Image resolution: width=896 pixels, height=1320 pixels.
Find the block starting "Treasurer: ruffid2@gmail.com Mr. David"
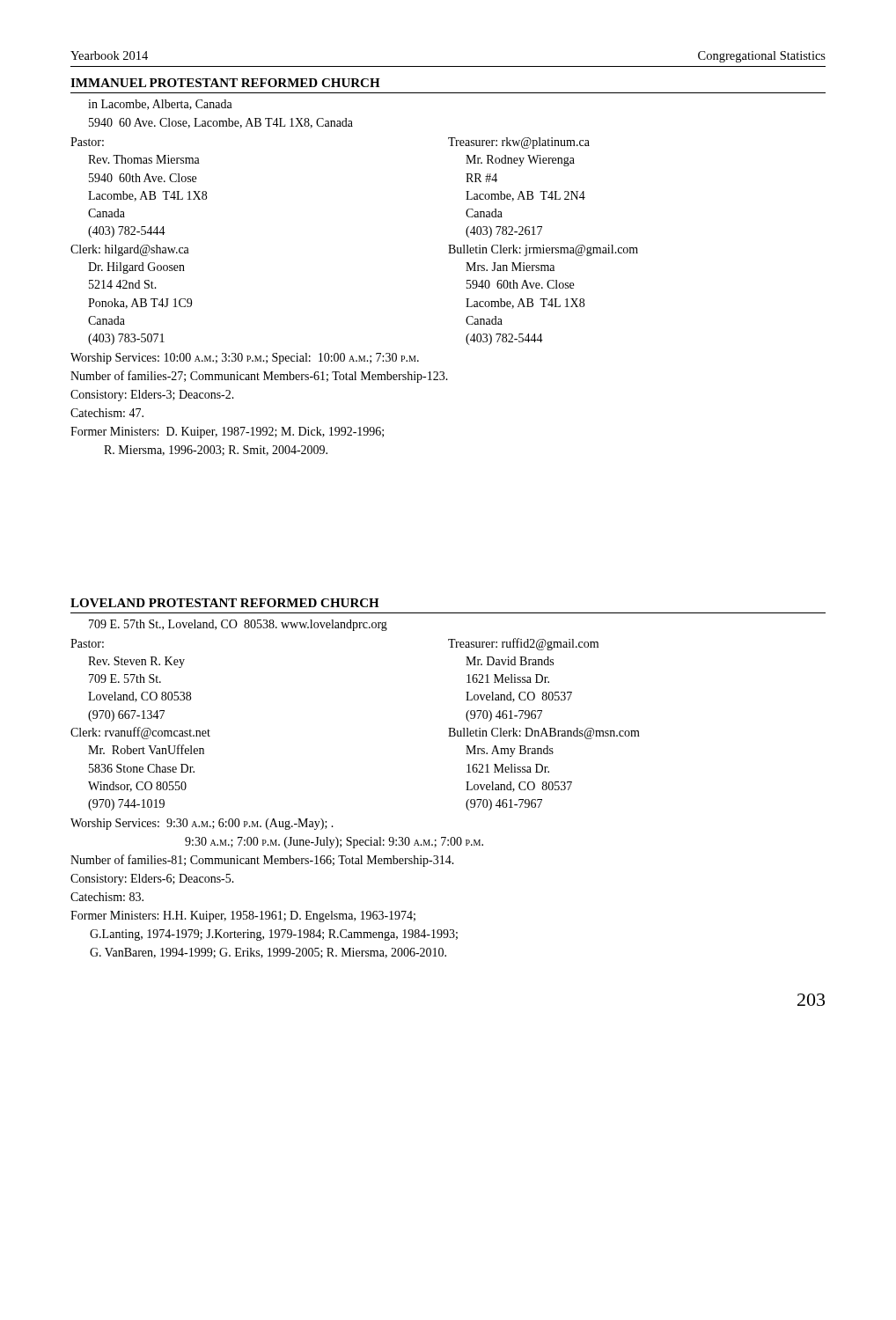pos(637,725)
